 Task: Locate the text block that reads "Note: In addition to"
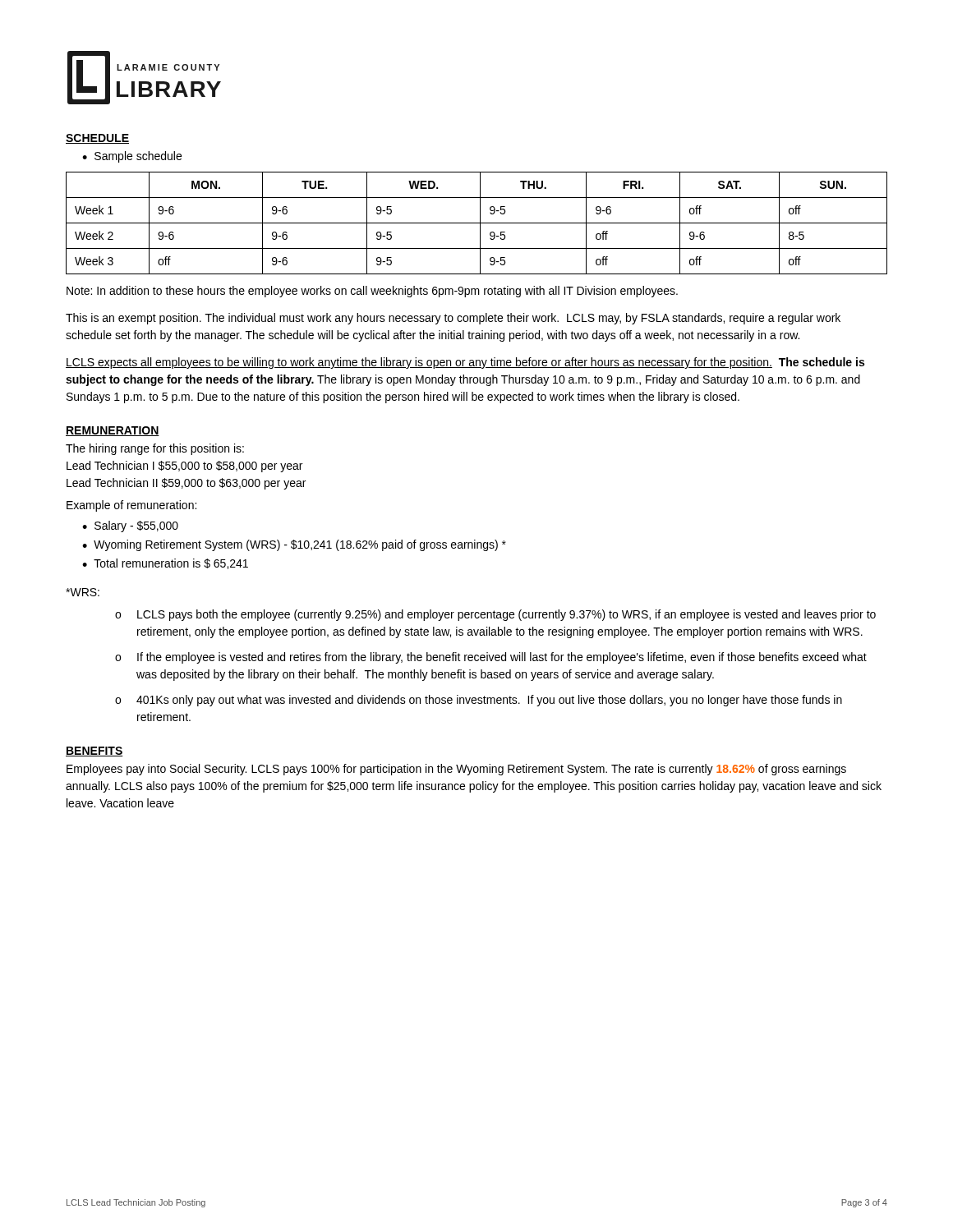372,291
